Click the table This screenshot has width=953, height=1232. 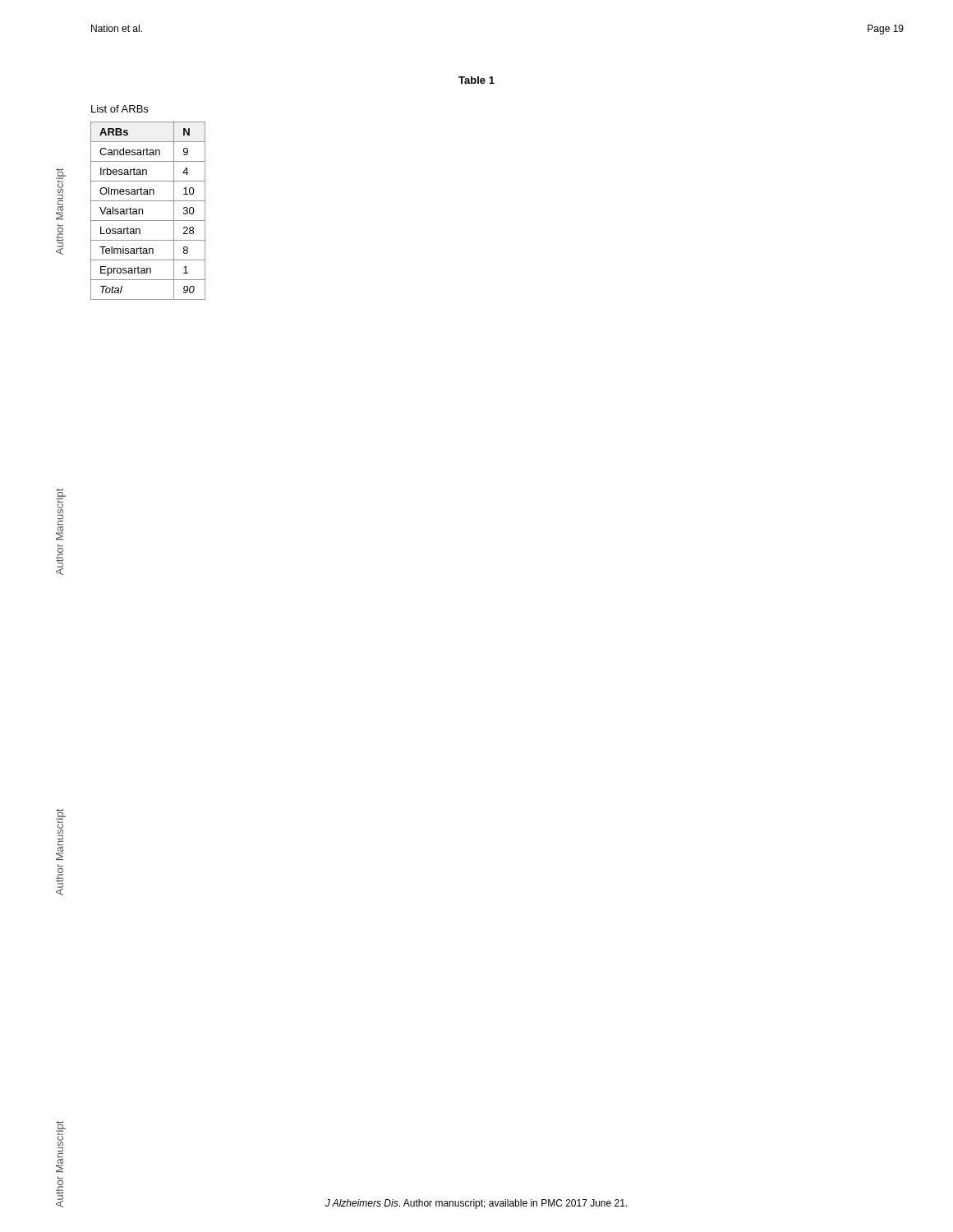pyautogui.click(x=148, y=211)
